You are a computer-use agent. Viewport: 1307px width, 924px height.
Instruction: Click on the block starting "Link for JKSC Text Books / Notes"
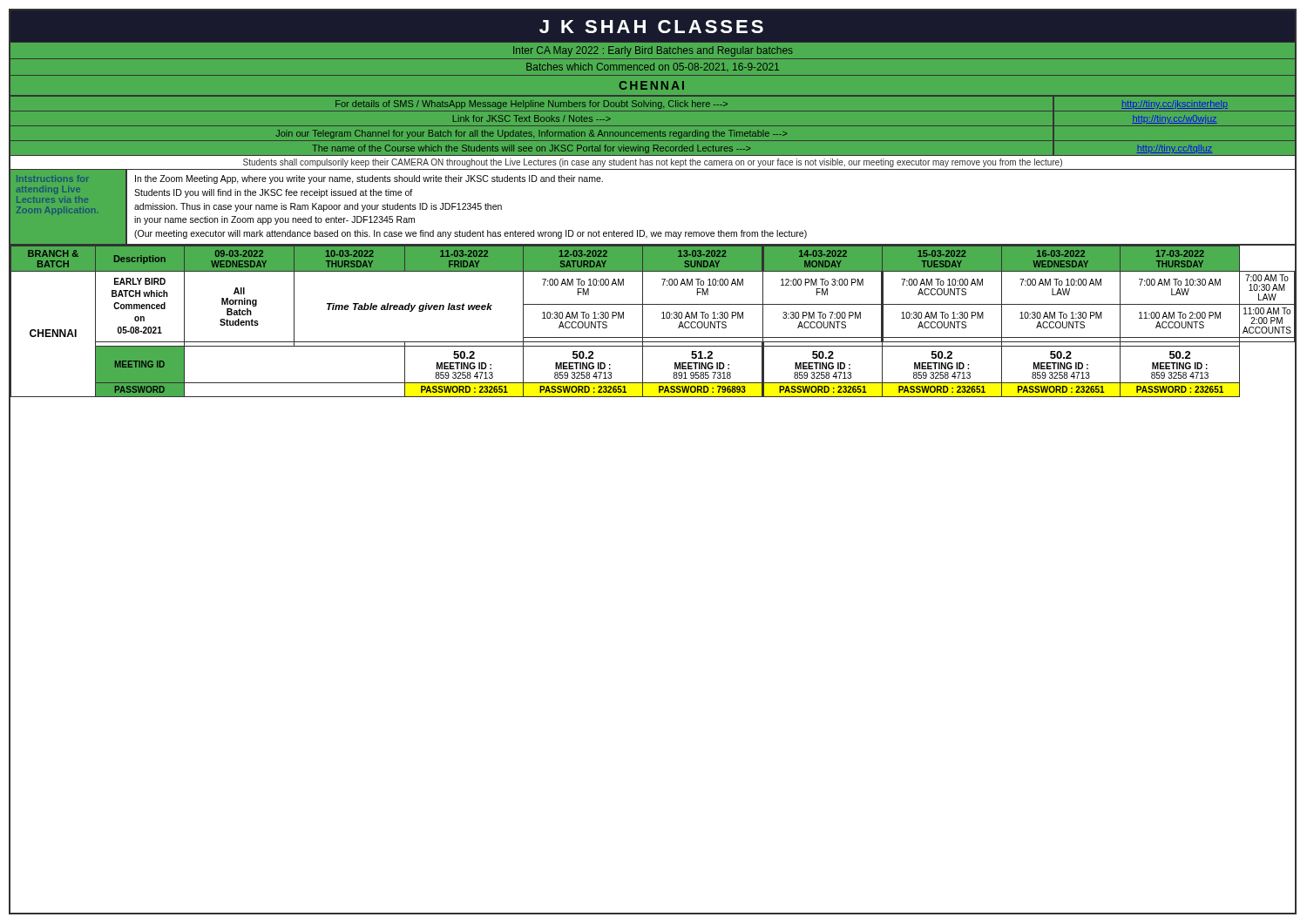[653, 118]
